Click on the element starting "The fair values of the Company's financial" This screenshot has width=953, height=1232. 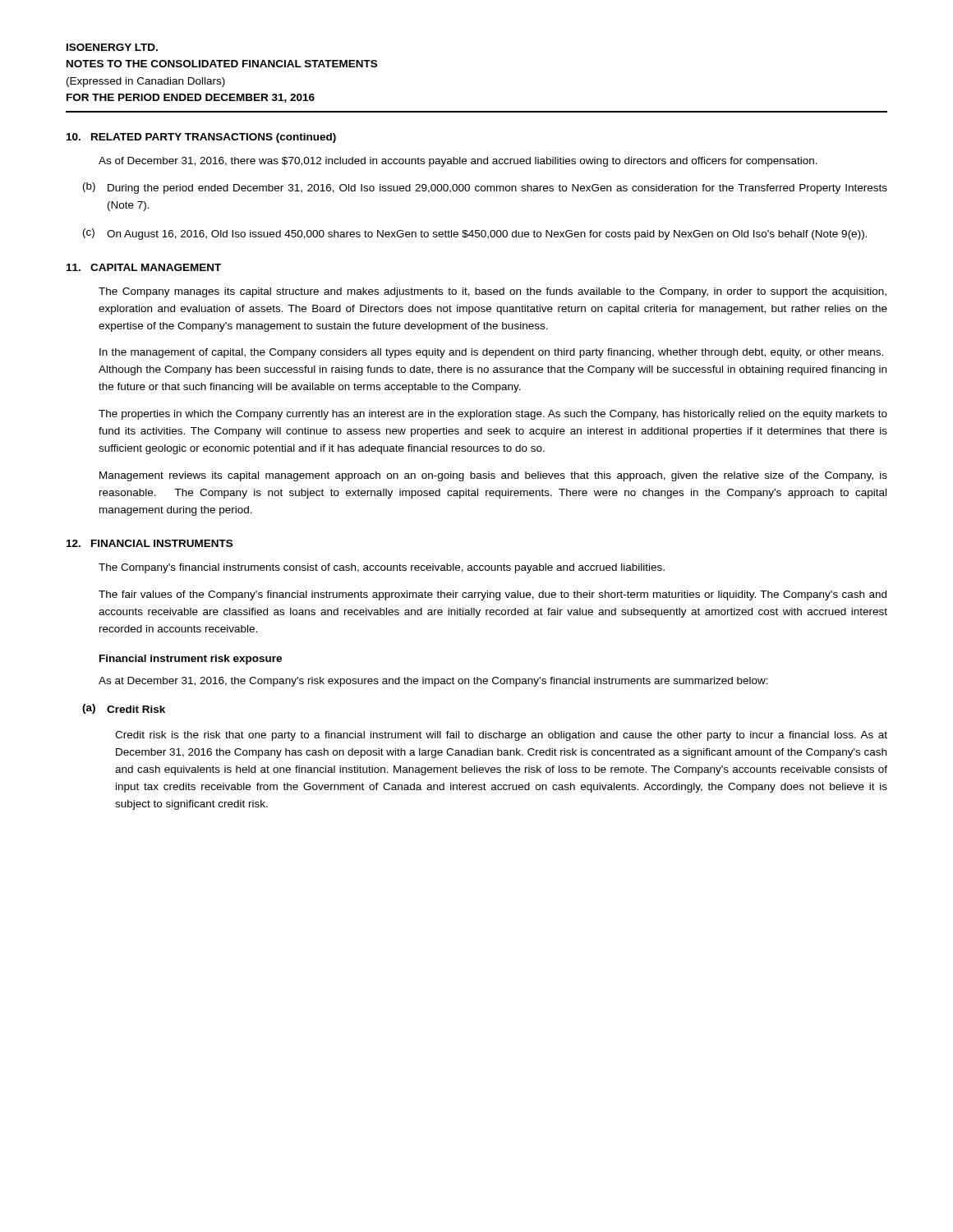[493, 611]
